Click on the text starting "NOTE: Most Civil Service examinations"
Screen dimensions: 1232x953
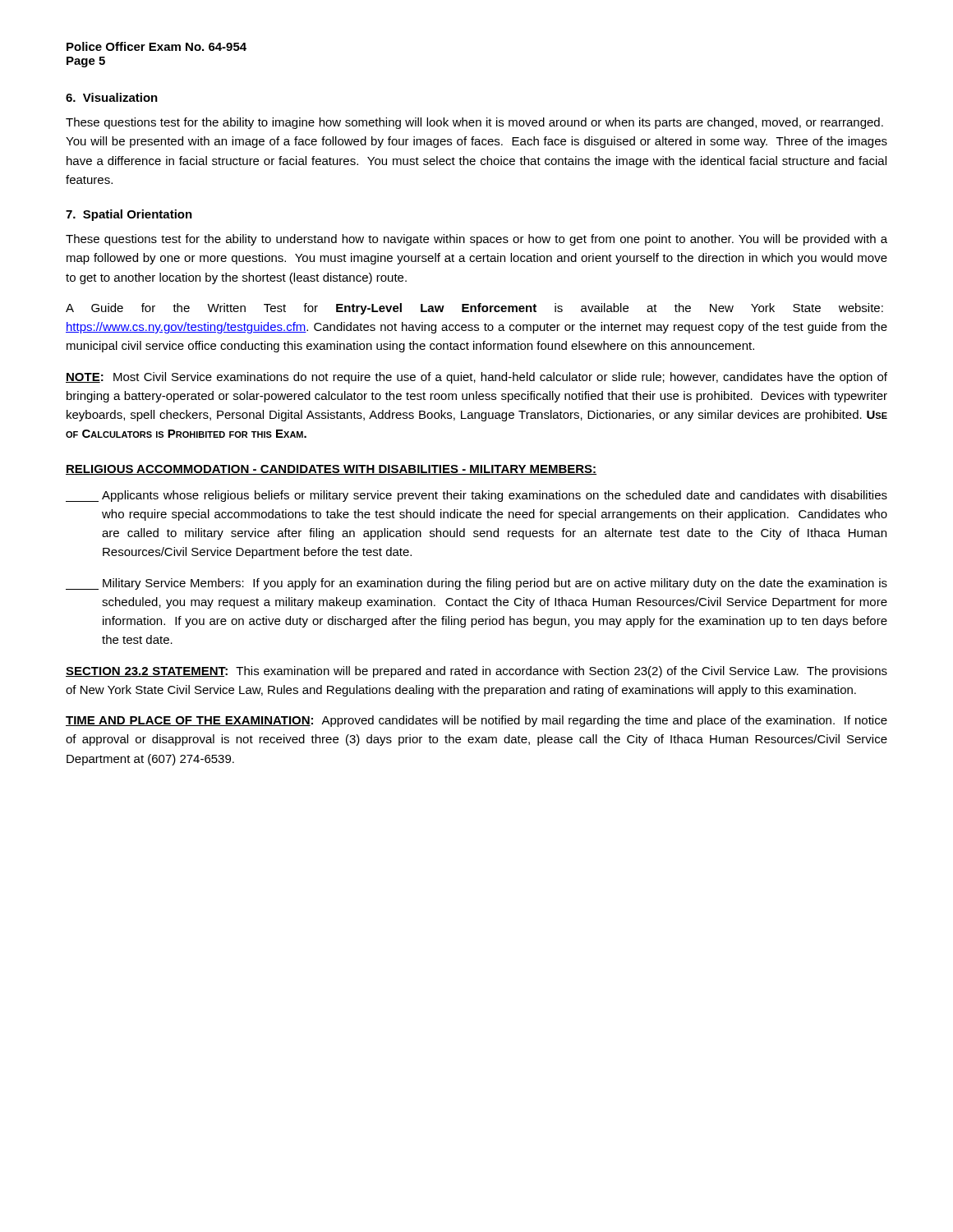pos(476,405)
